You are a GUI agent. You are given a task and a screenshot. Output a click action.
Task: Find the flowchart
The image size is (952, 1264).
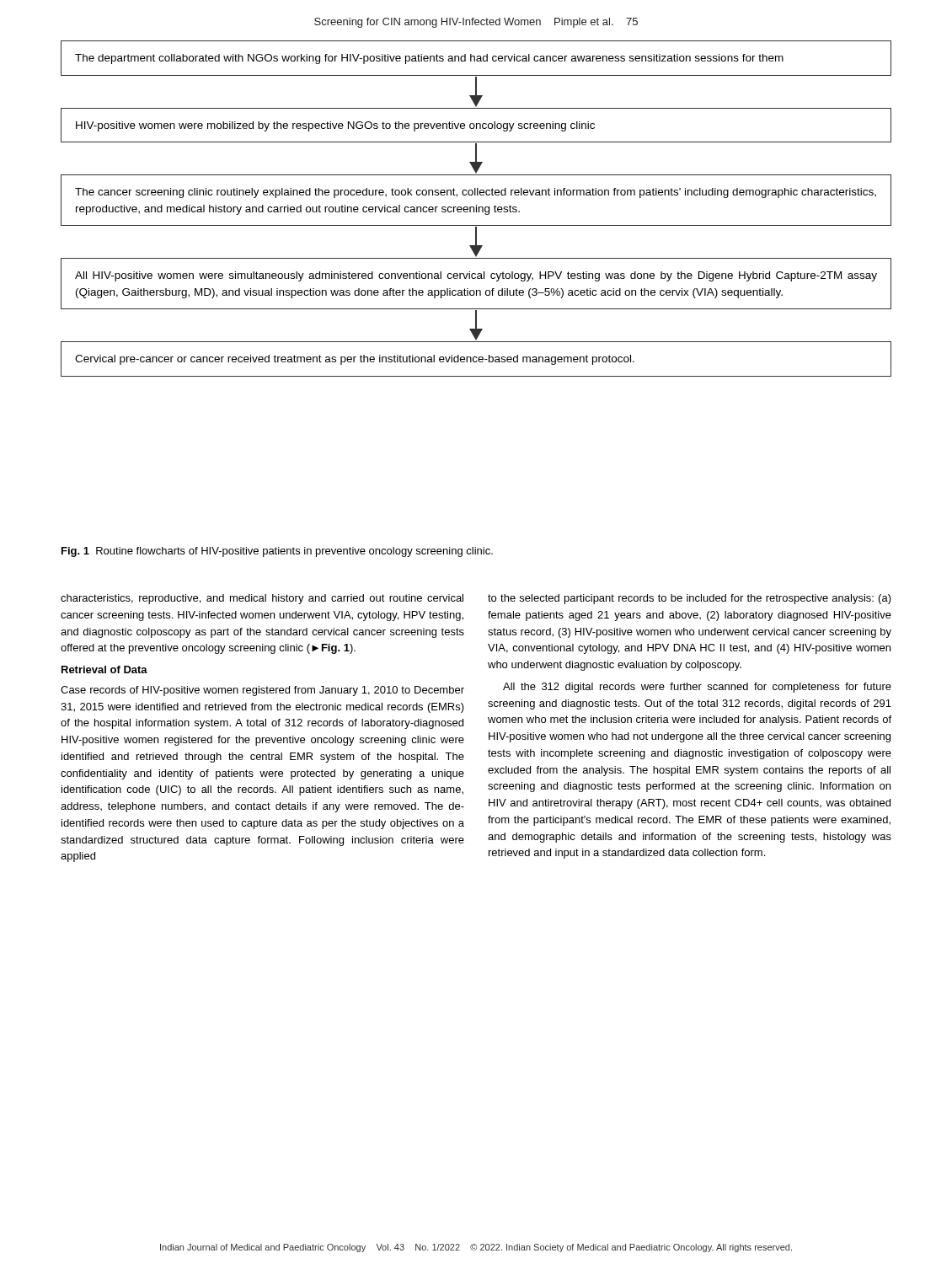click(x=476, y=209)
